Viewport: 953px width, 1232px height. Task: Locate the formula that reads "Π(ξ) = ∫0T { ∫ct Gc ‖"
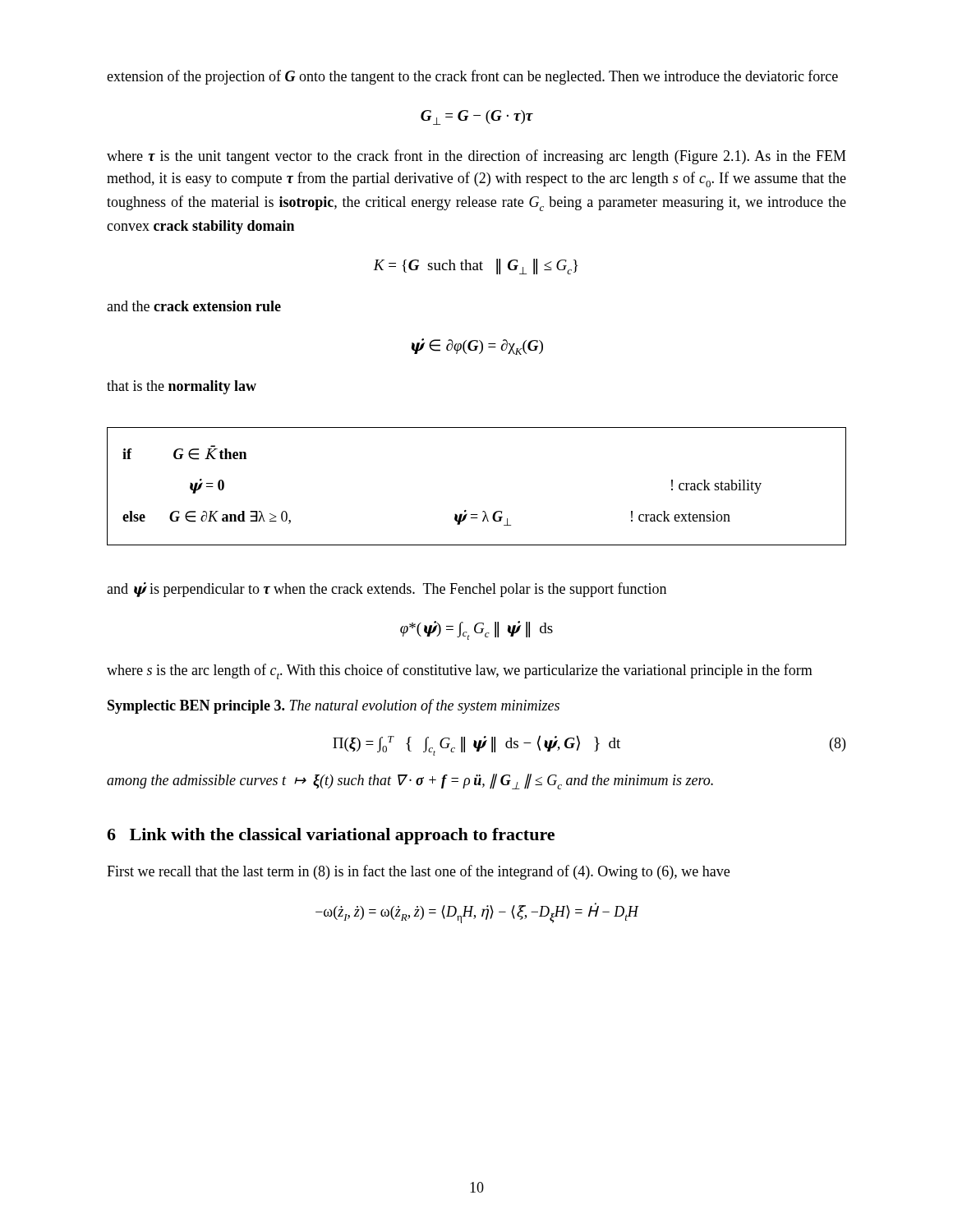coord(476,744)
